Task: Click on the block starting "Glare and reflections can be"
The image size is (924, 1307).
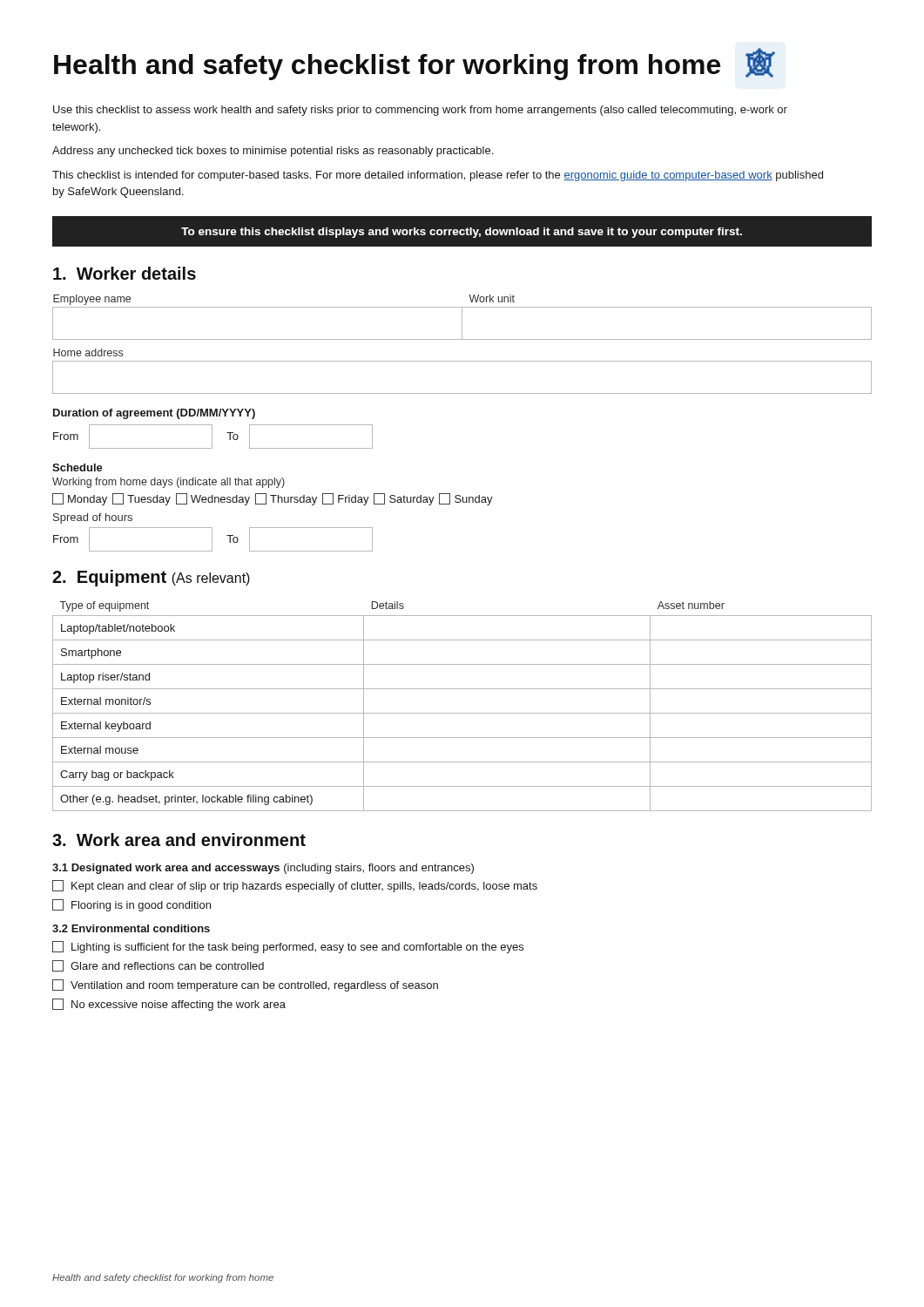Action: [x=158, y=966]
